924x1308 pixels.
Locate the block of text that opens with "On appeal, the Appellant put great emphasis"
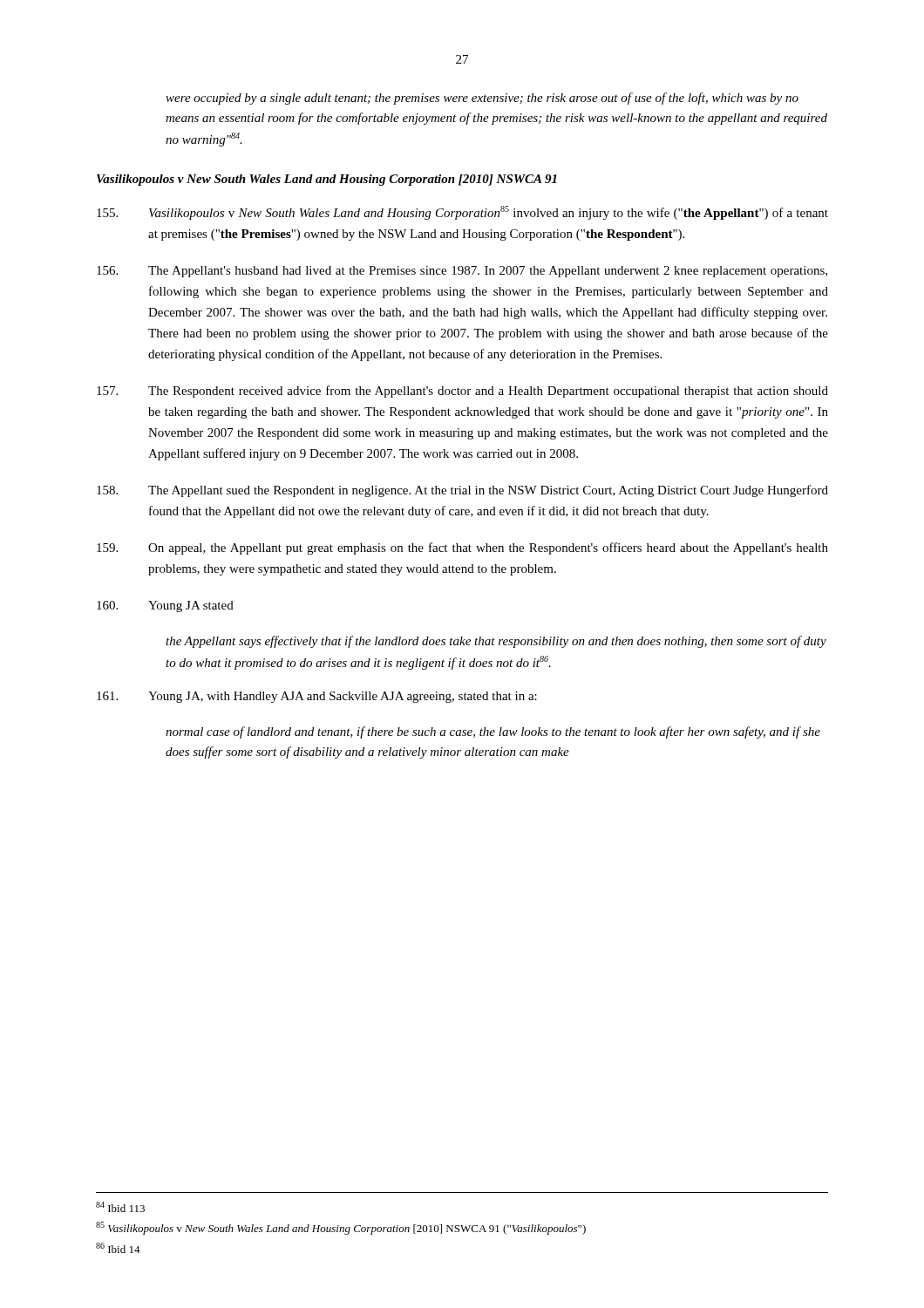point(462,558)
